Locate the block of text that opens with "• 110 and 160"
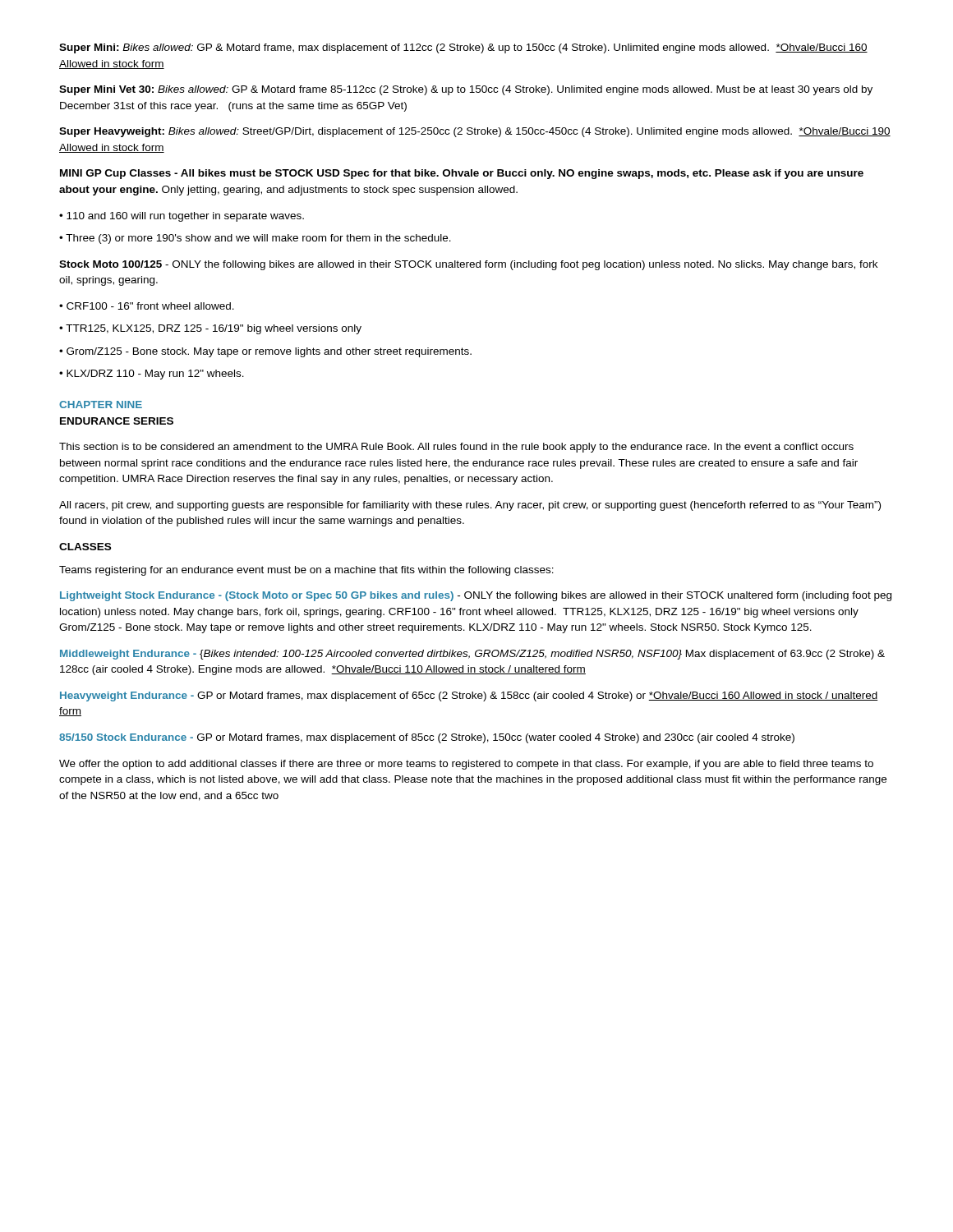Screen dimensions: 1232x953 click(182, 215)
